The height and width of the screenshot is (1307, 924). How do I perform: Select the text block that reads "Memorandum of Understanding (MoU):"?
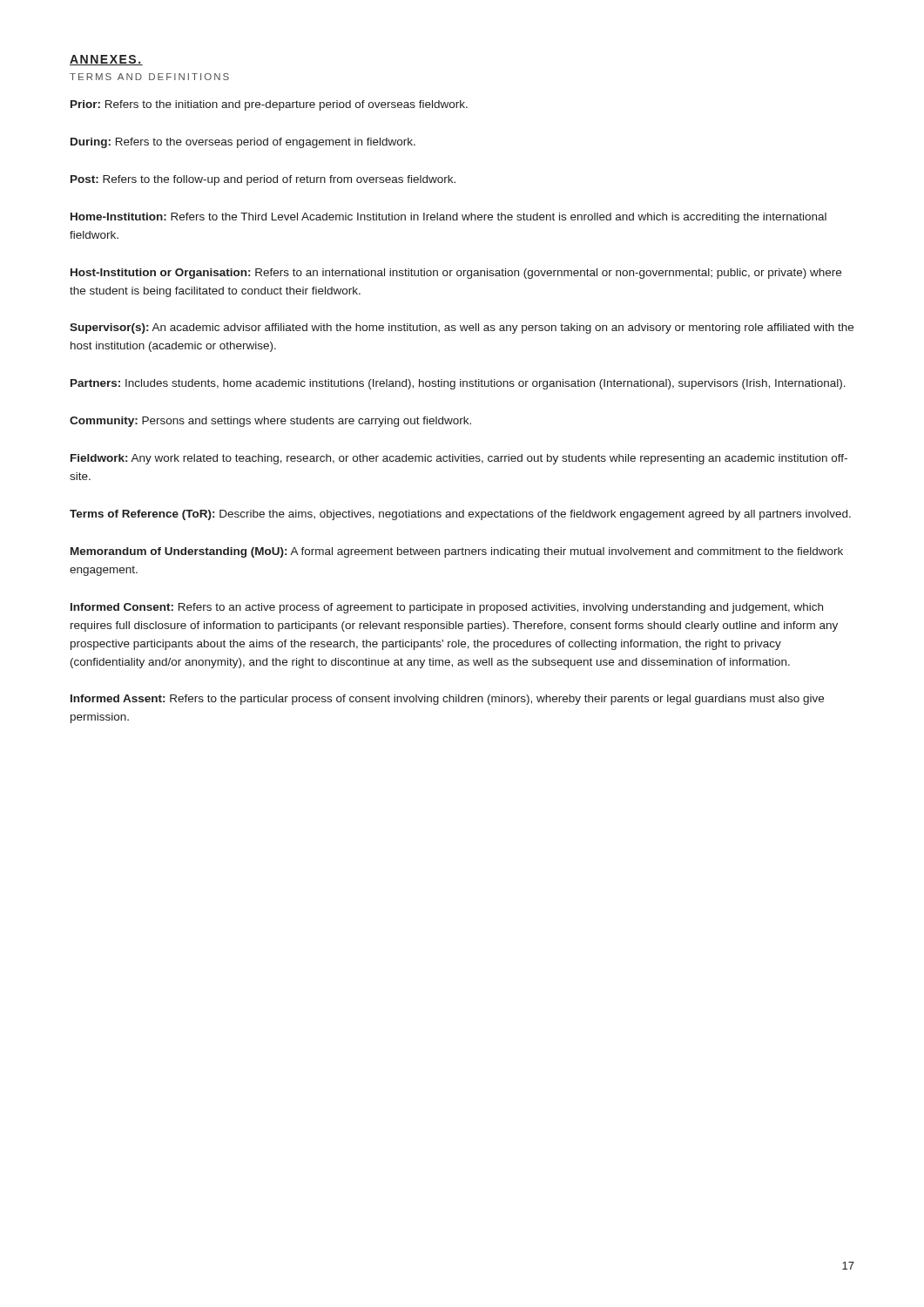pyautogui.click(x=456, y=560)
